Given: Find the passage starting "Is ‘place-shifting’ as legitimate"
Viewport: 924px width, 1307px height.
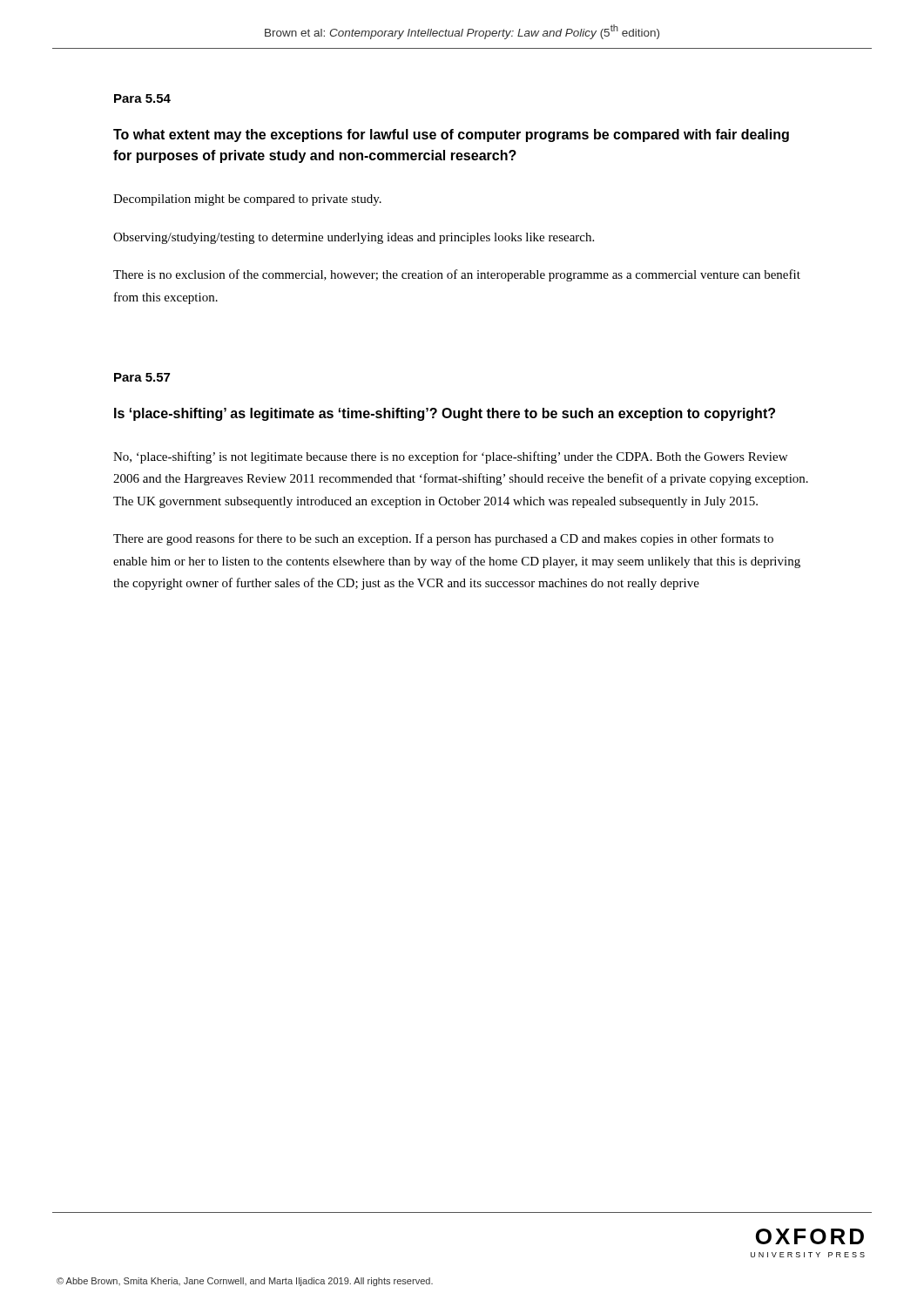Looking at the screenshot, I should [445, 414].
